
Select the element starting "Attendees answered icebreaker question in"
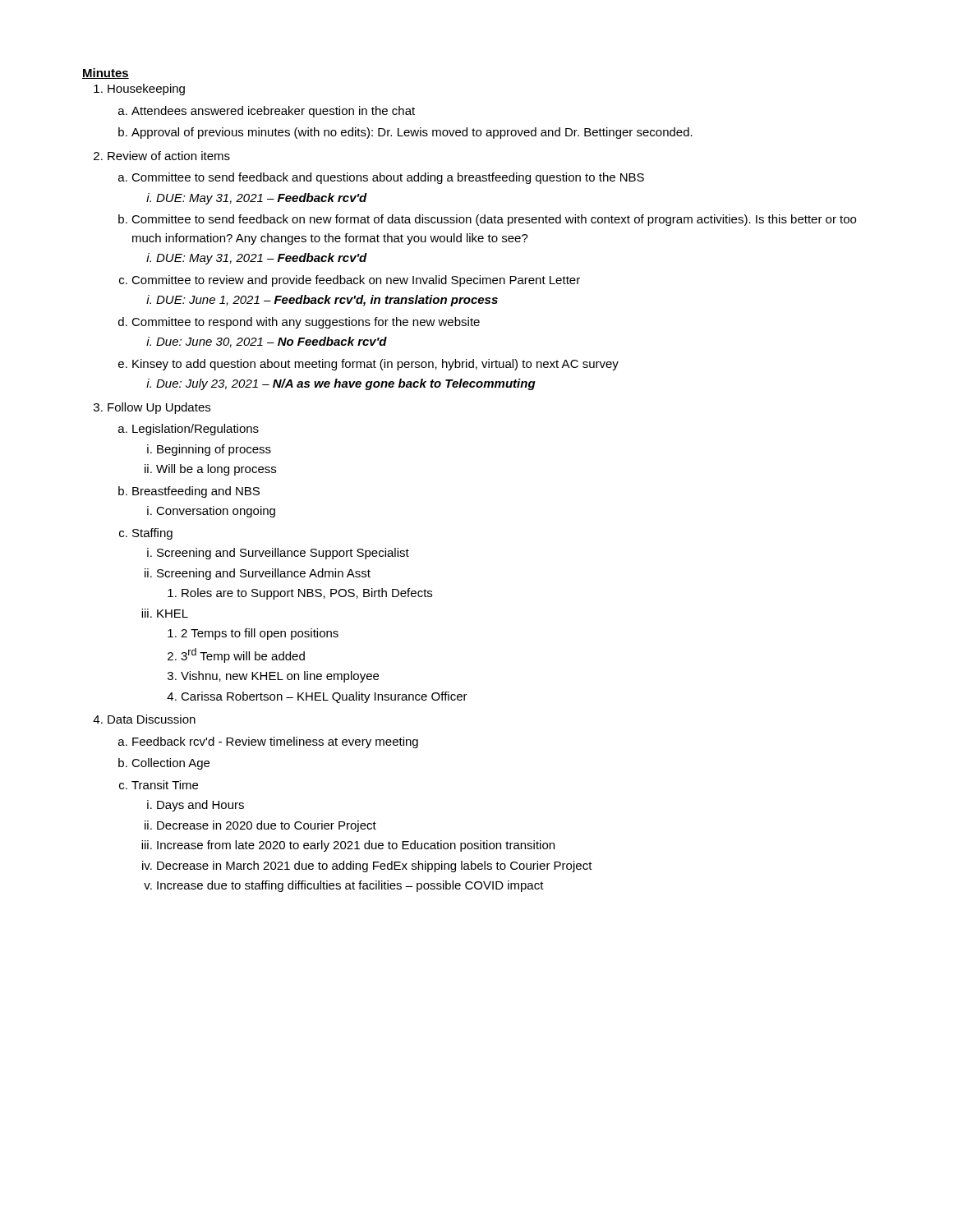pos(273,110)
